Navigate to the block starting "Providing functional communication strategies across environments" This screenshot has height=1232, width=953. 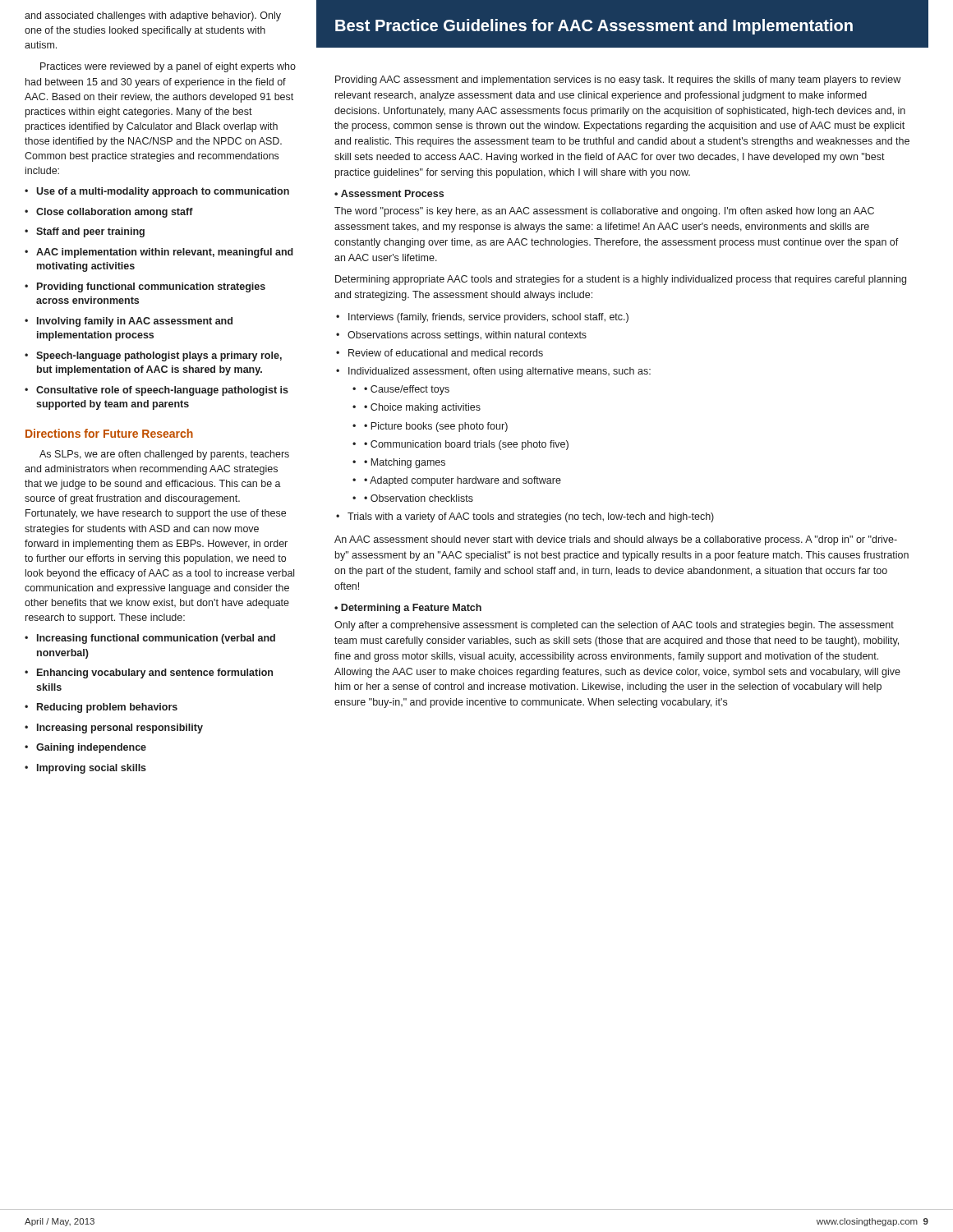(x=151, y=294)
